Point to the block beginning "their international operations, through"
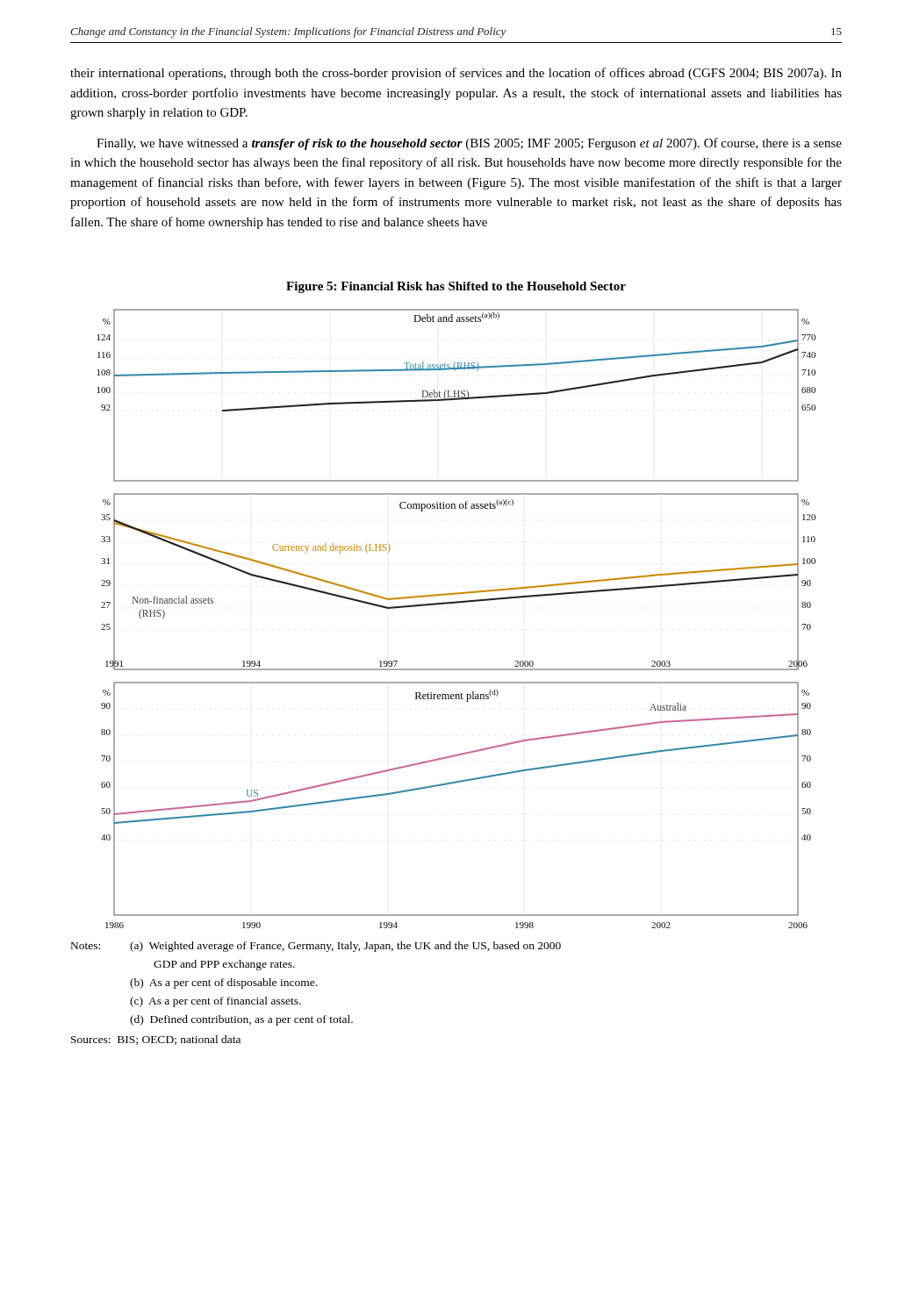Screen dimensions: 1316x912 [x=456, y=93]
